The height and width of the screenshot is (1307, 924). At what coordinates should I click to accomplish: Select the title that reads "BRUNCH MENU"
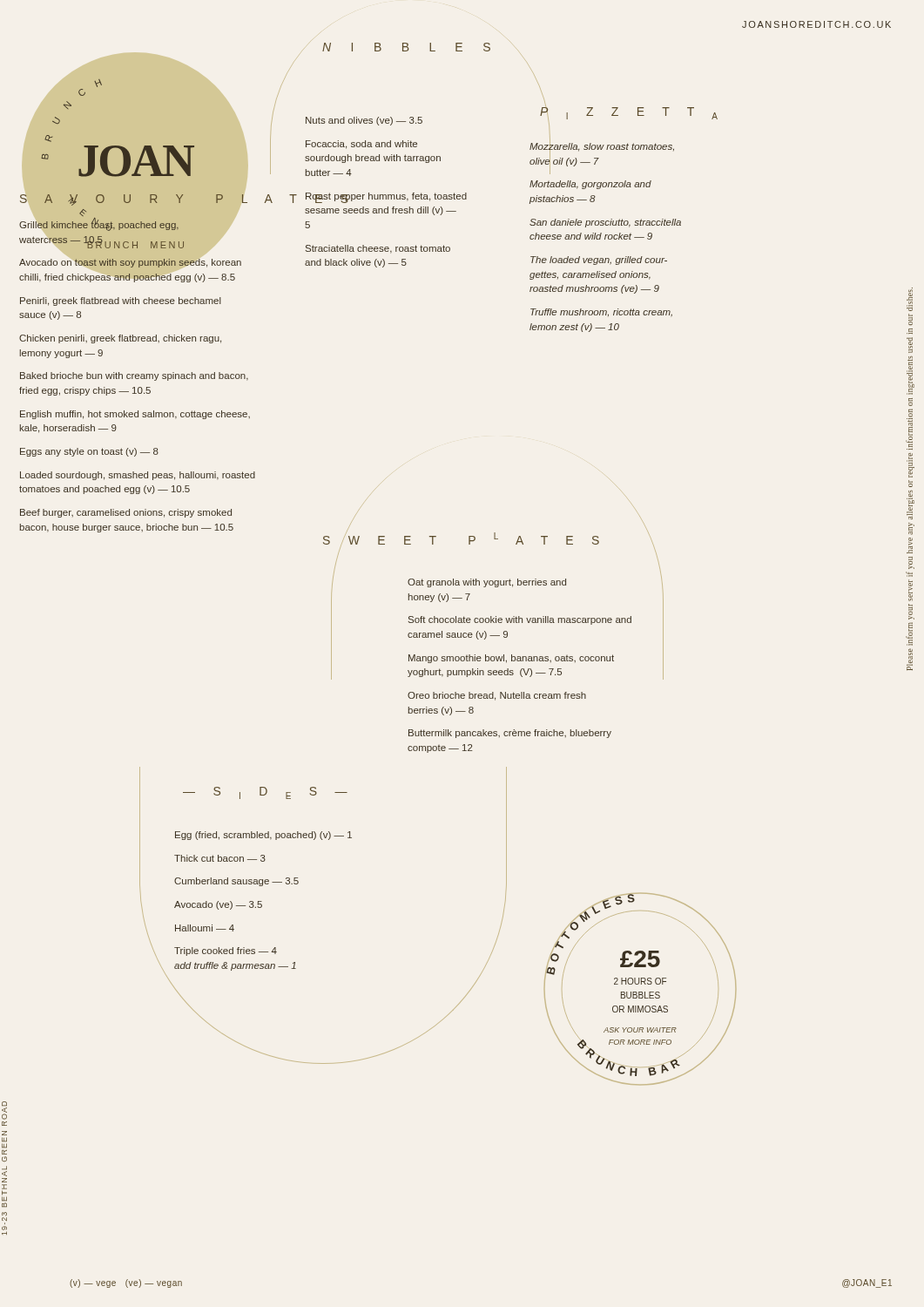pos(137,245)
